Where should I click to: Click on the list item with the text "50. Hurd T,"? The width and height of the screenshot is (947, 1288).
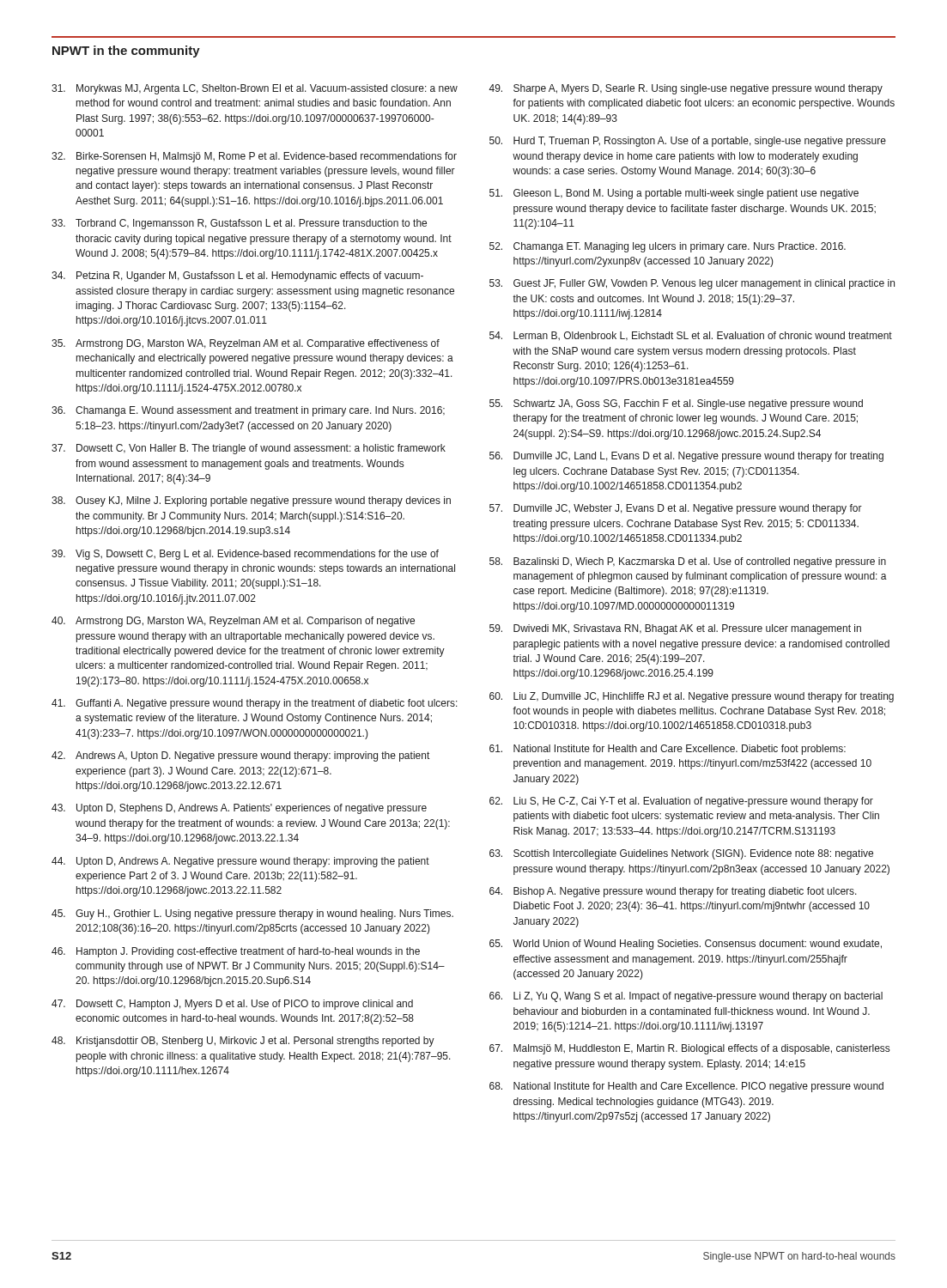(692, 156)
